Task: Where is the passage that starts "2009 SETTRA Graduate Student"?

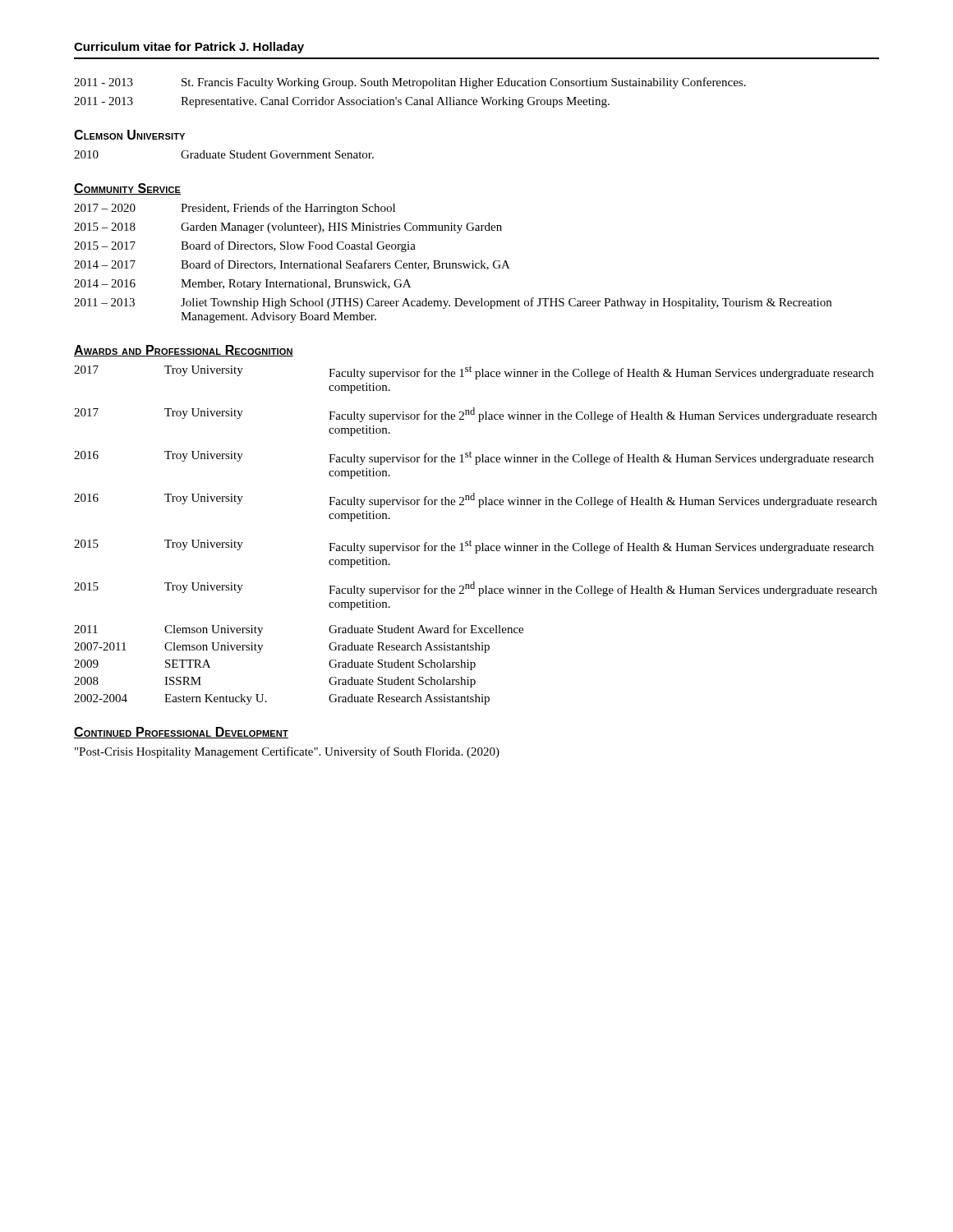Action: (476, 664)
